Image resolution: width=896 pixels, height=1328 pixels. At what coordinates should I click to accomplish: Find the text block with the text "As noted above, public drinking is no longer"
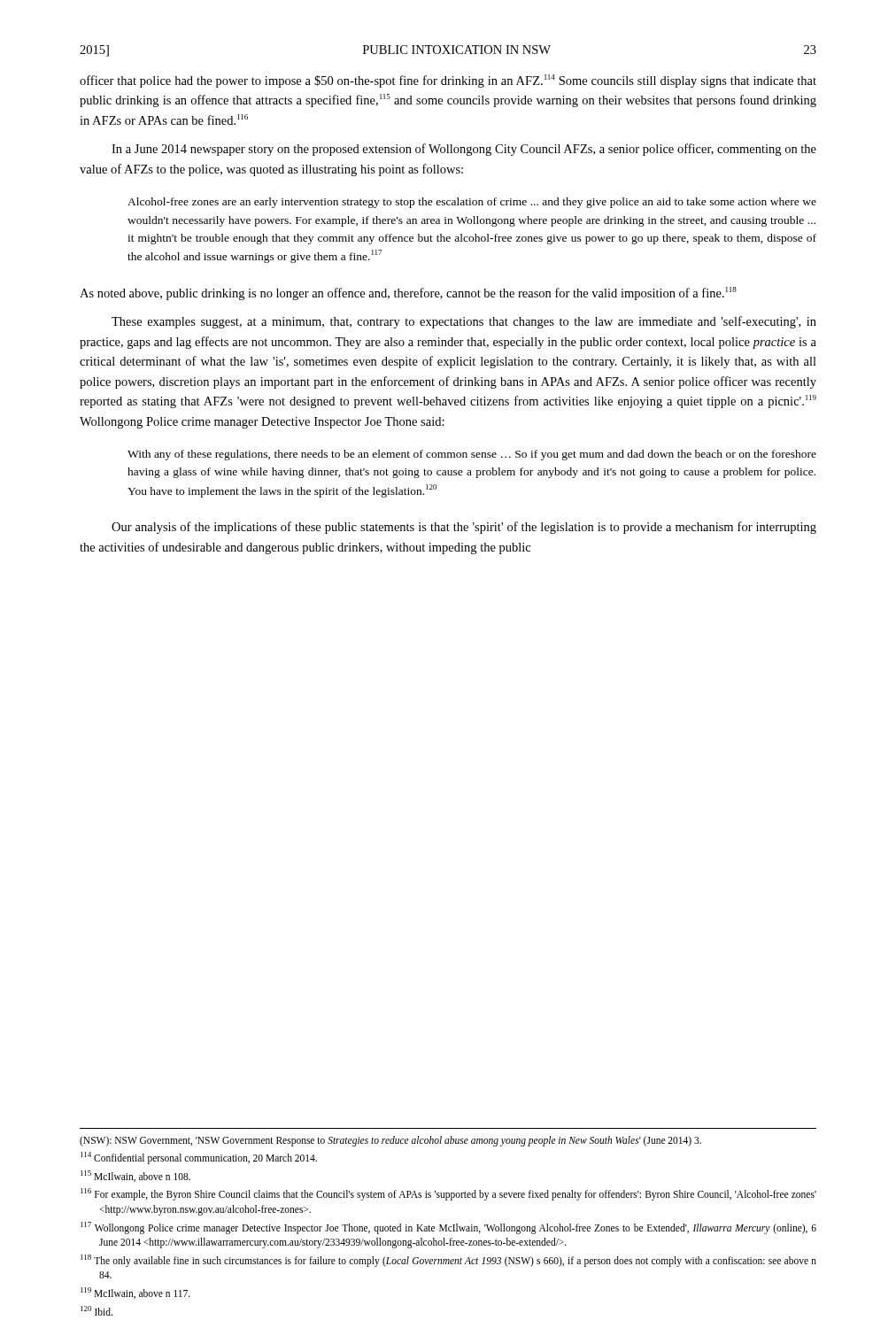coord(448,293)
